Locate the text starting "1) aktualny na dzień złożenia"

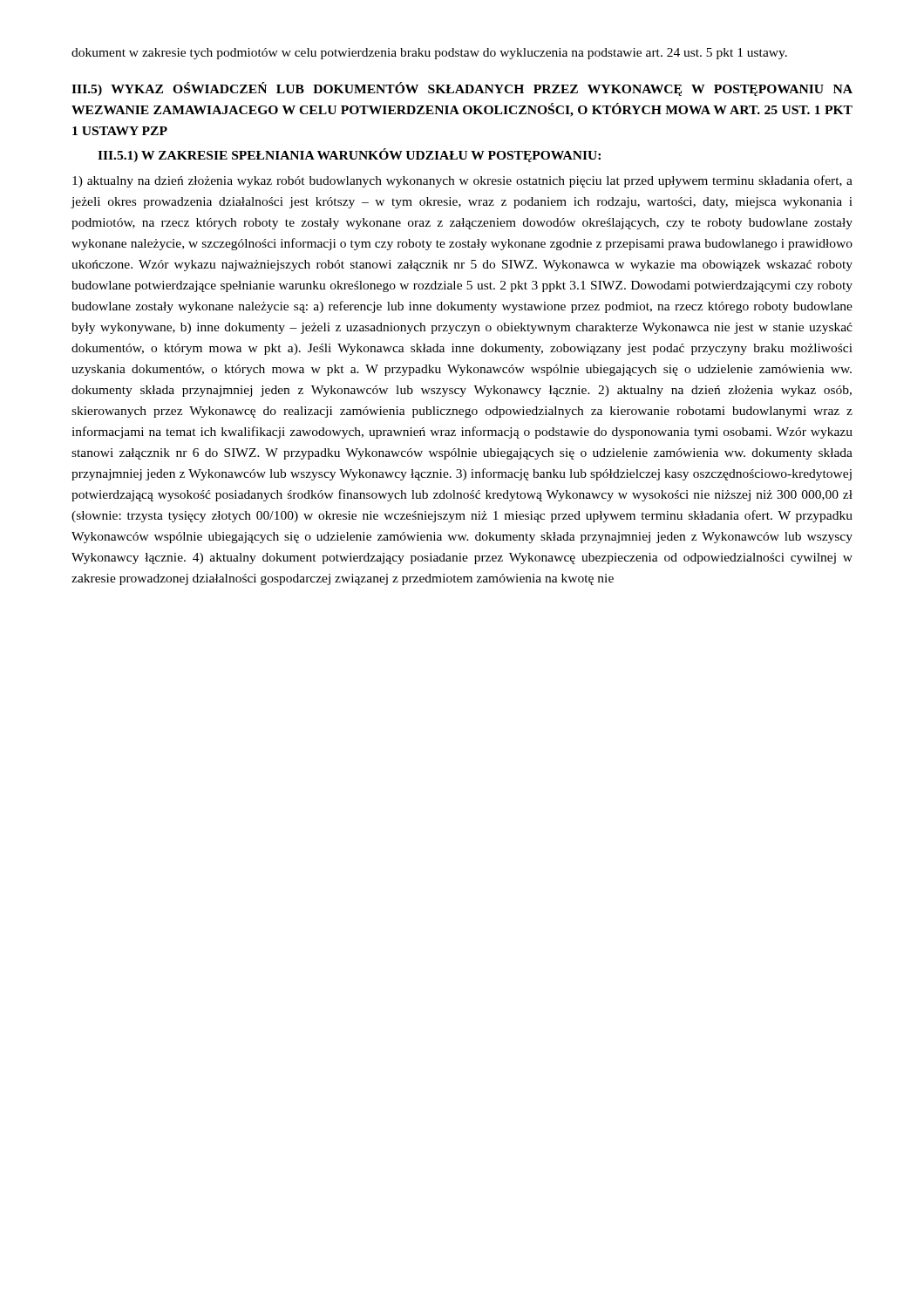462,379
